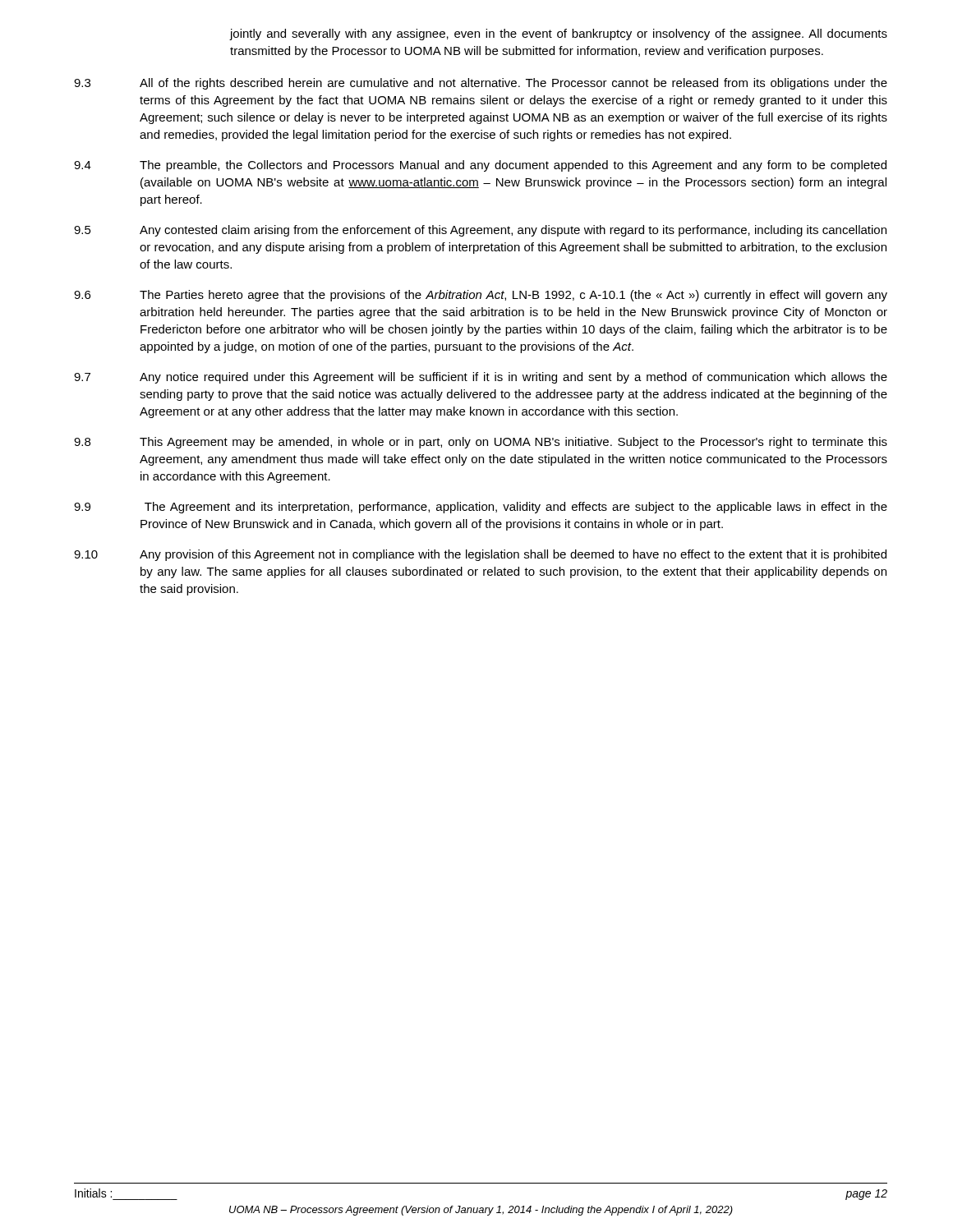
Task: Click on the element starting "9.3 All of the rights described herein"
Action: pos(481,108)
